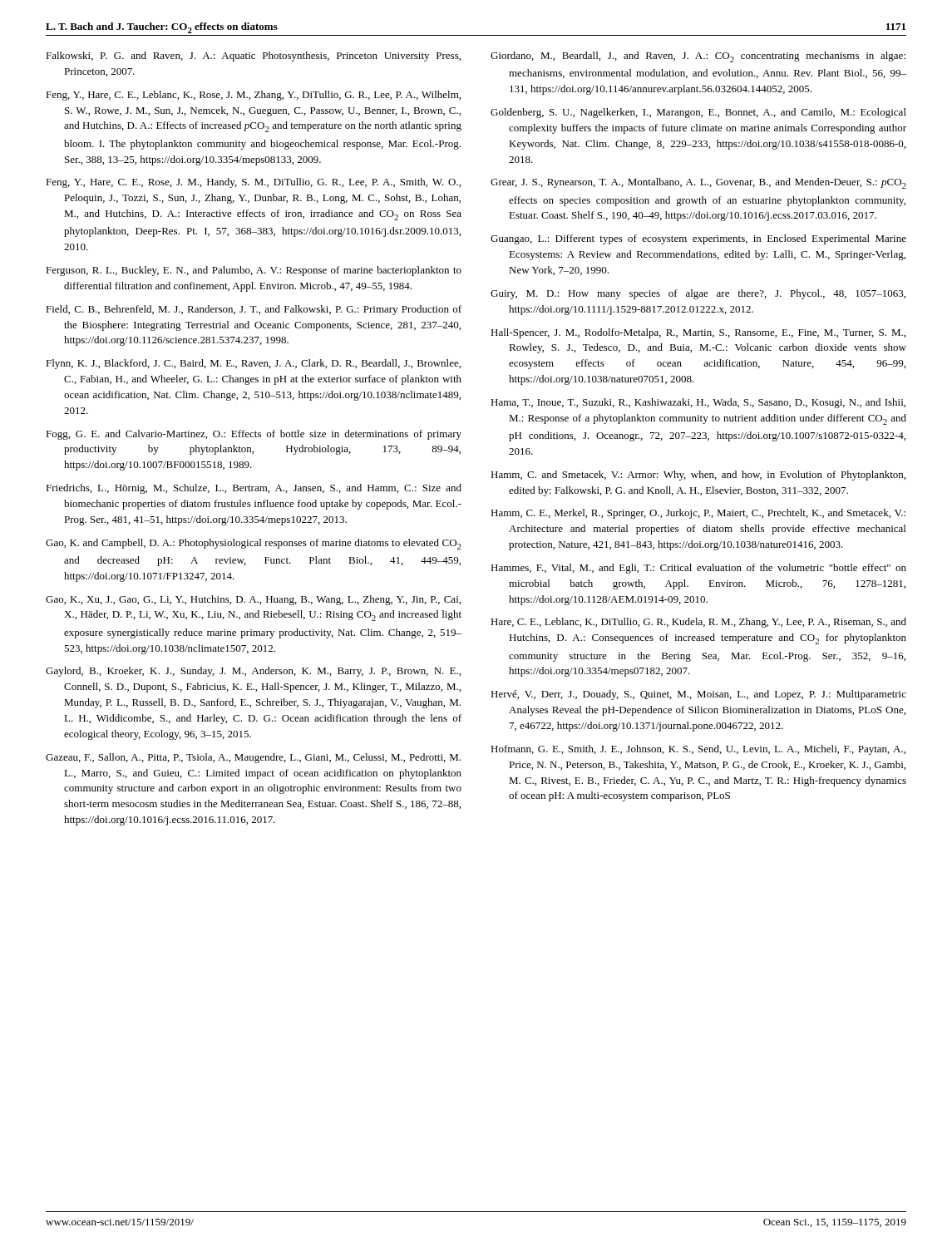Find the text starting "Hervé, V., Derr, J., Douady, S., Quinet, M.,"
This screenshot has height=1247, width=952.
tap(698, 710)
